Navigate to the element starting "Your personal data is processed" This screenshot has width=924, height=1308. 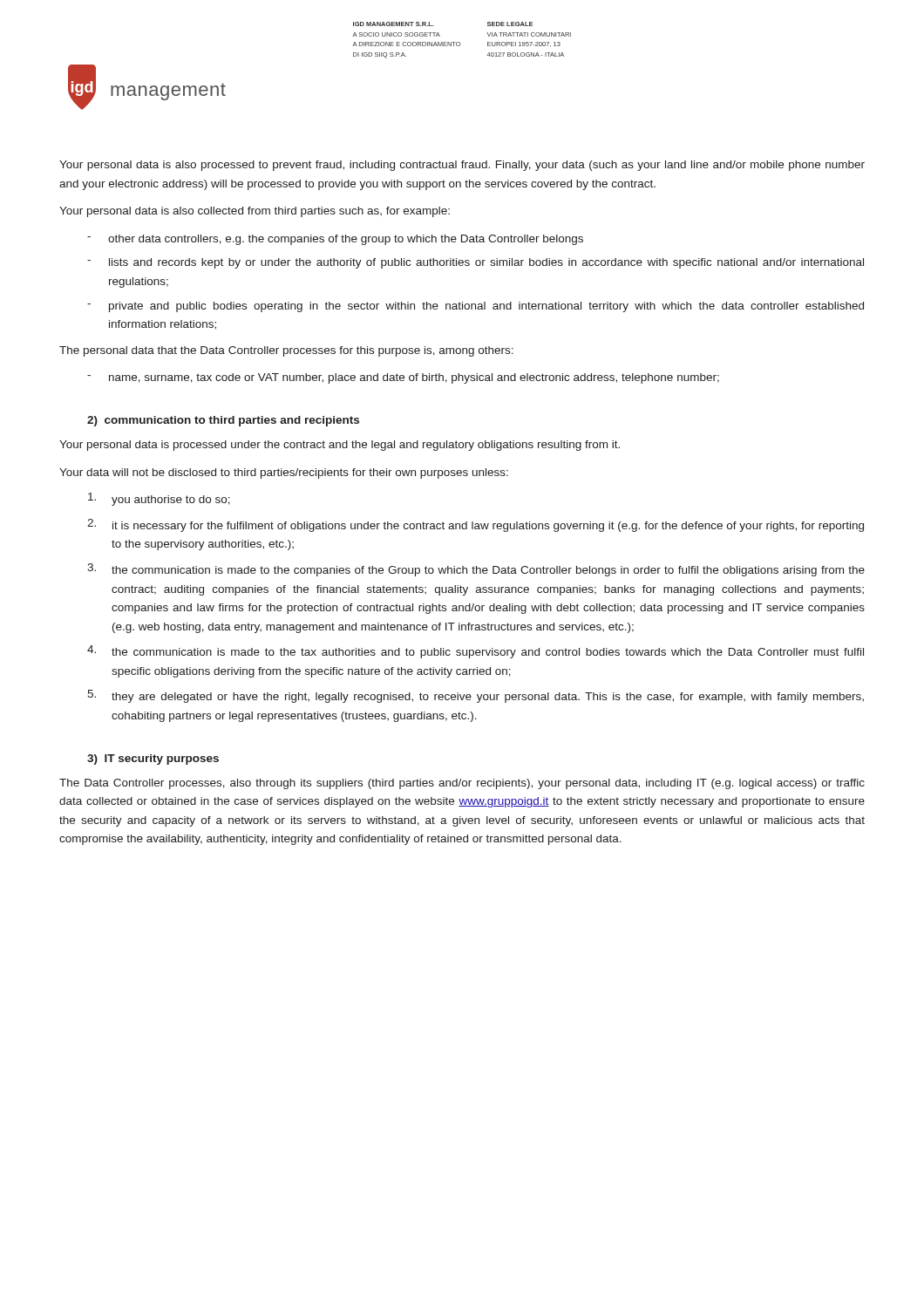coord(340,444)
